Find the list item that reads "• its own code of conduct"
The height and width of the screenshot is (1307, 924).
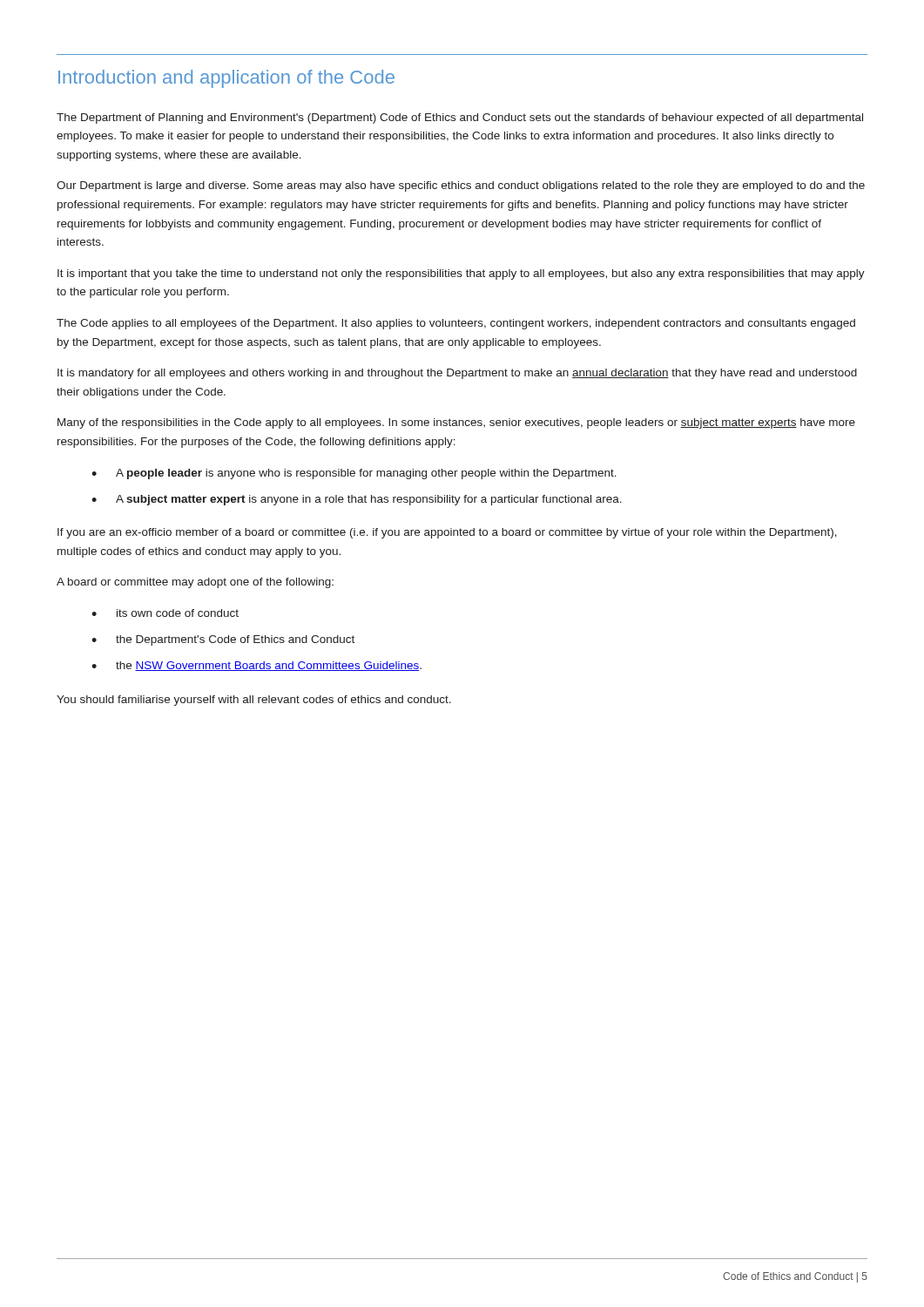pyautogui.click(x=165, y=613)
